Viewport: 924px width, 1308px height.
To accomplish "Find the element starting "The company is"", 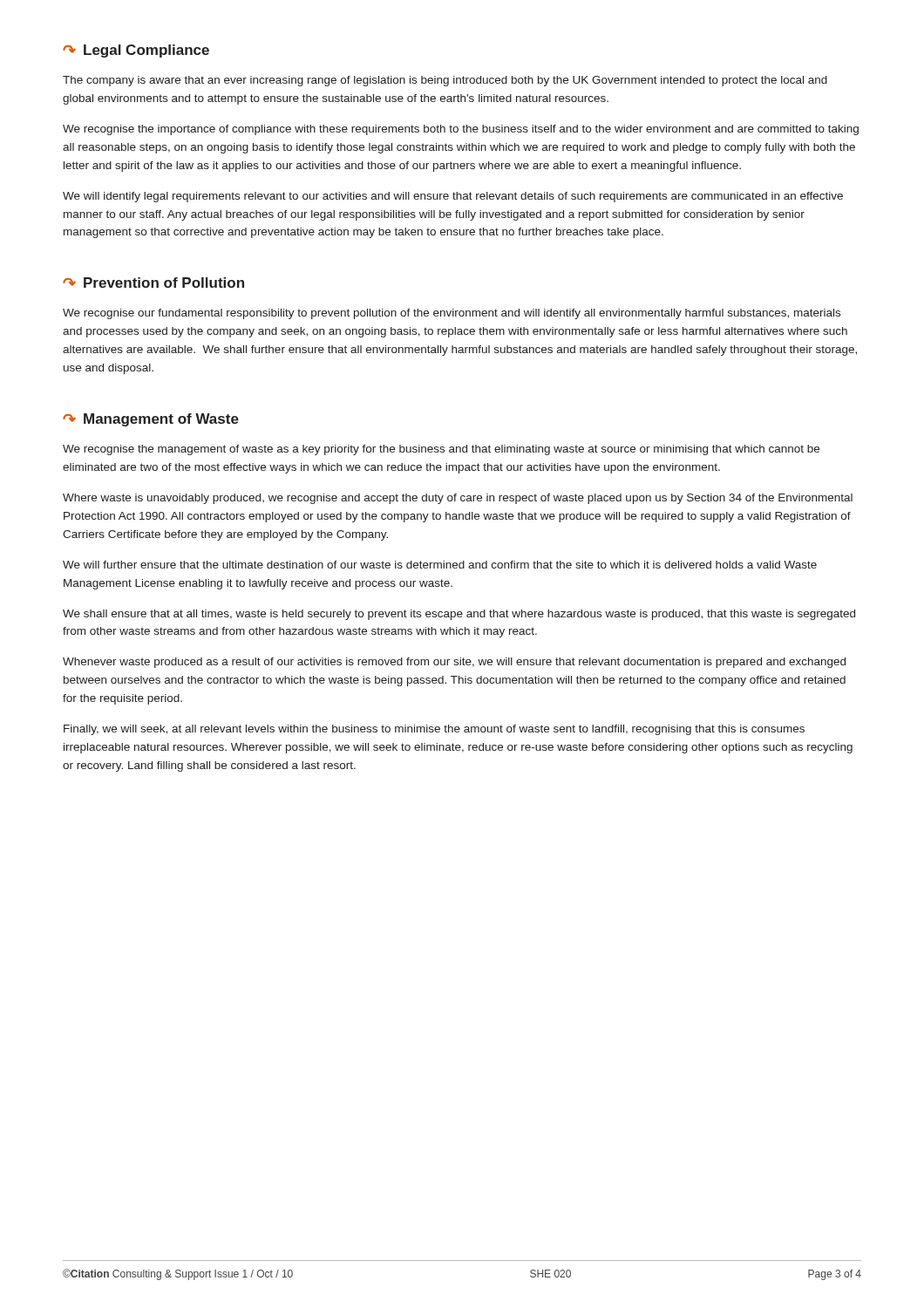I will point(445,89).
